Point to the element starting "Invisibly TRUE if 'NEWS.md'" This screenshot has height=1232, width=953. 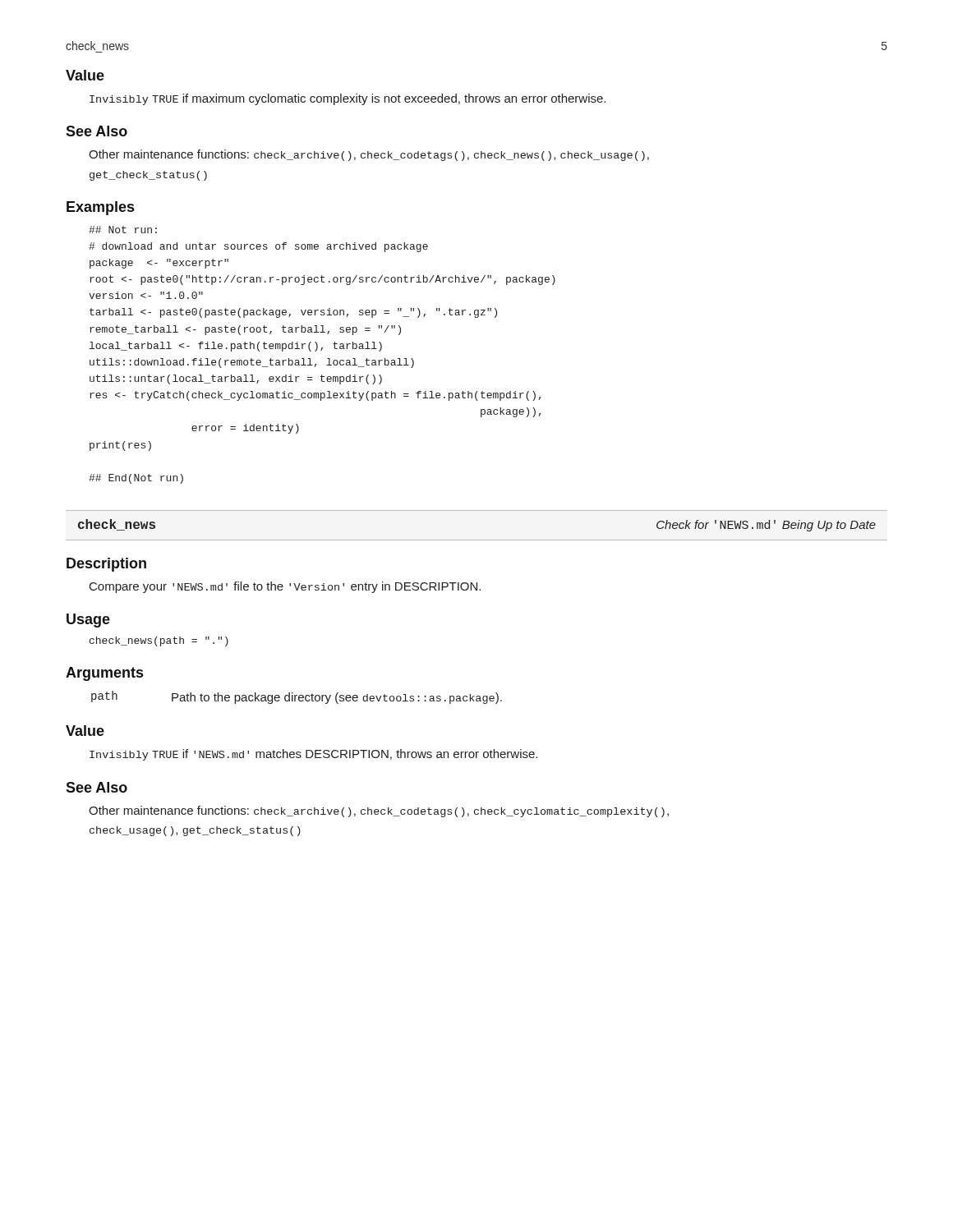314,754
